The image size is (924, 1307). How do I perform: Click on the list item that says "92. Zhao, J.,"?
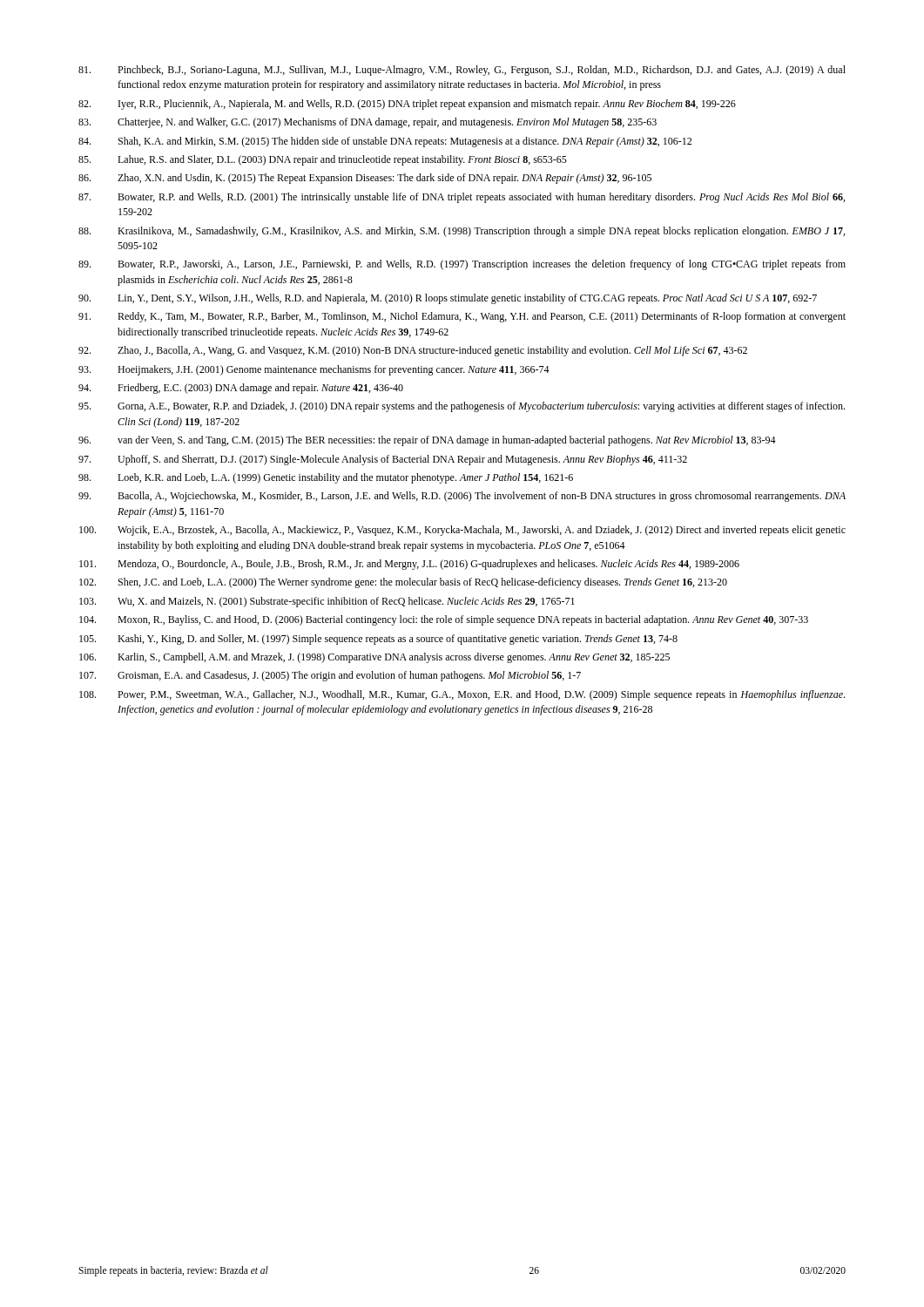coord(462,351)
